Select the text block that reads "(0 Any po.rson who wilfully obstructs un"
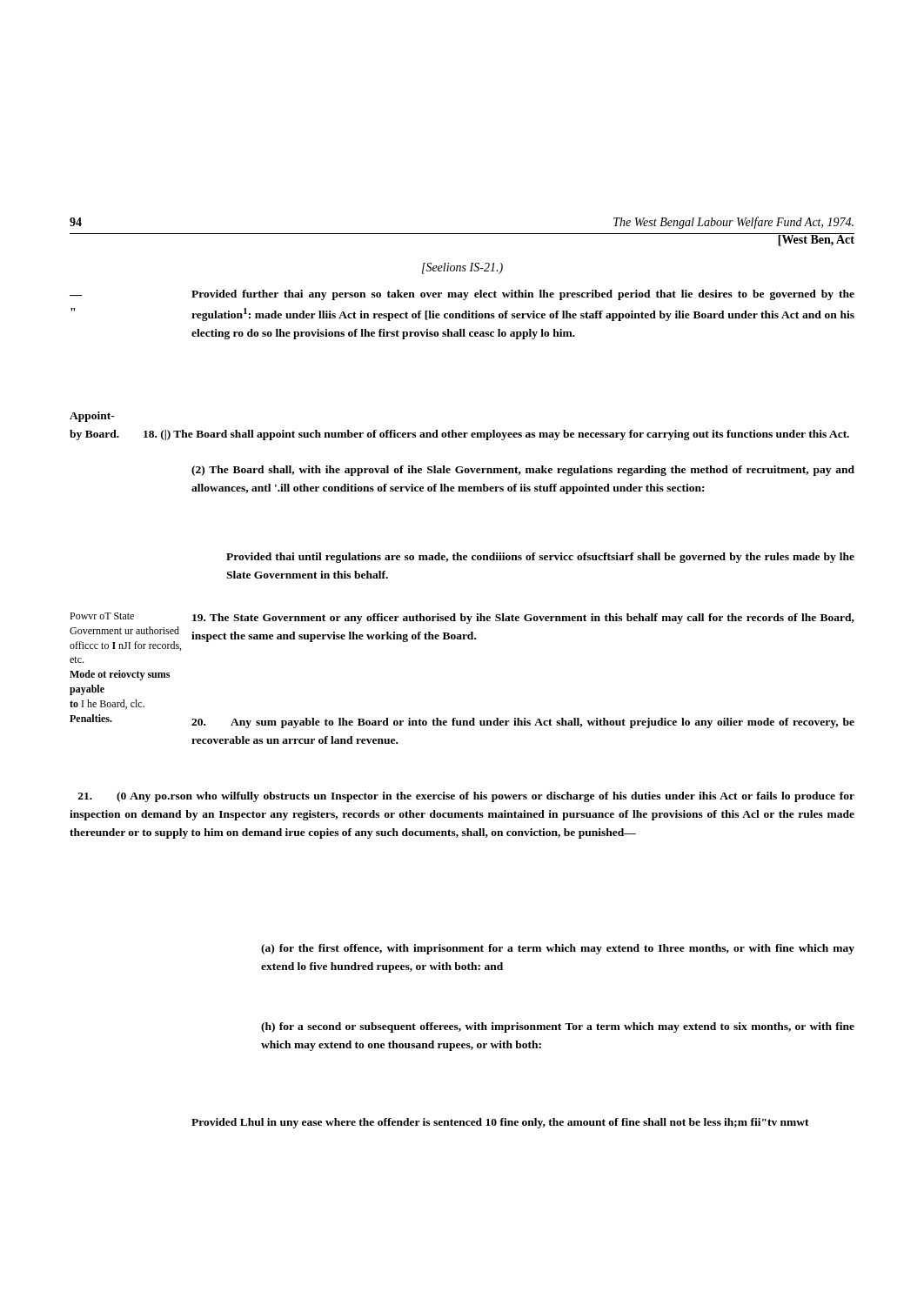 click(x=462, y=814)
